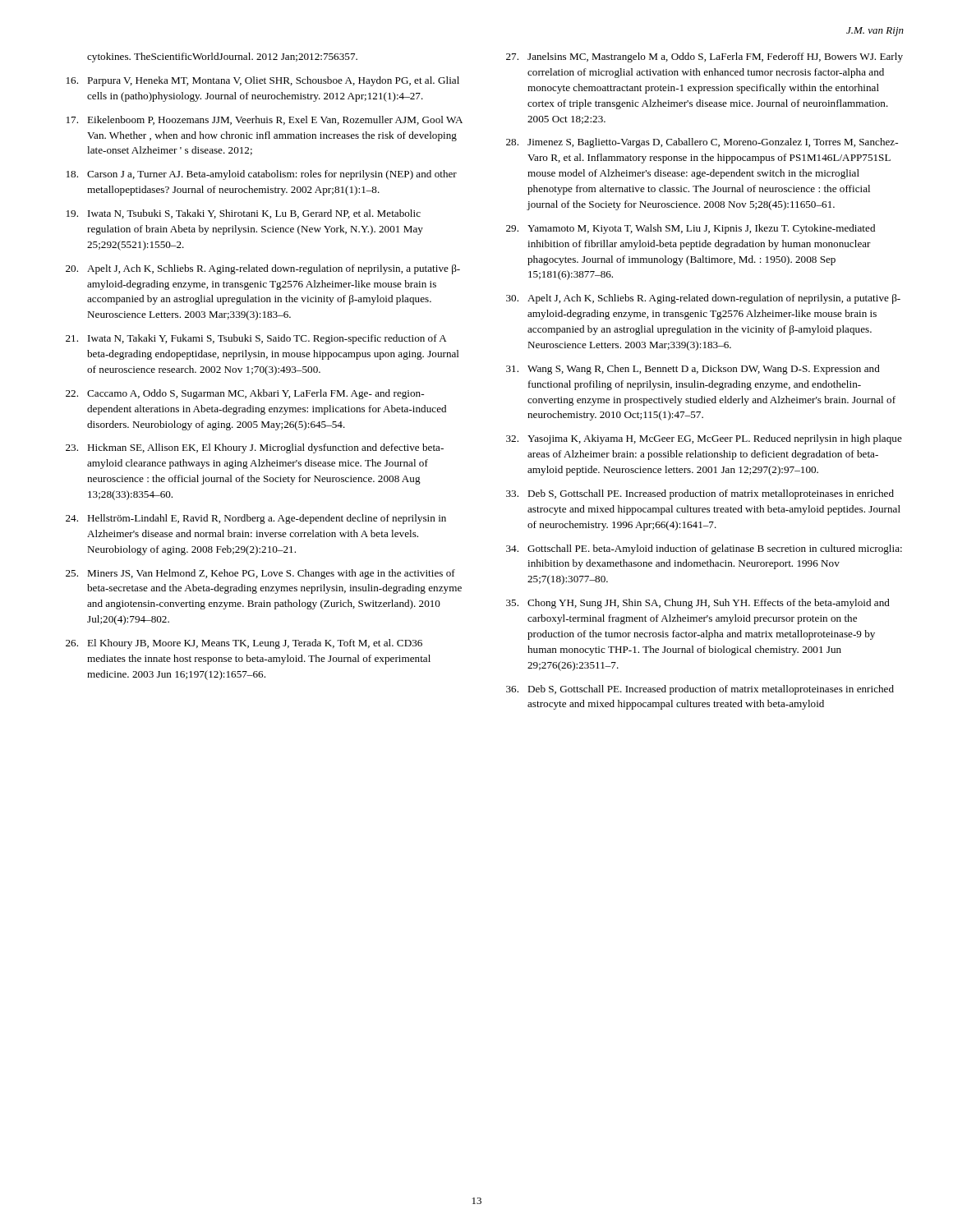The image size is (953, 1232).
Task: Where is the passage that starts "29. Yamamoto M, Kiyota"?
Action: (x=697, y=252)
